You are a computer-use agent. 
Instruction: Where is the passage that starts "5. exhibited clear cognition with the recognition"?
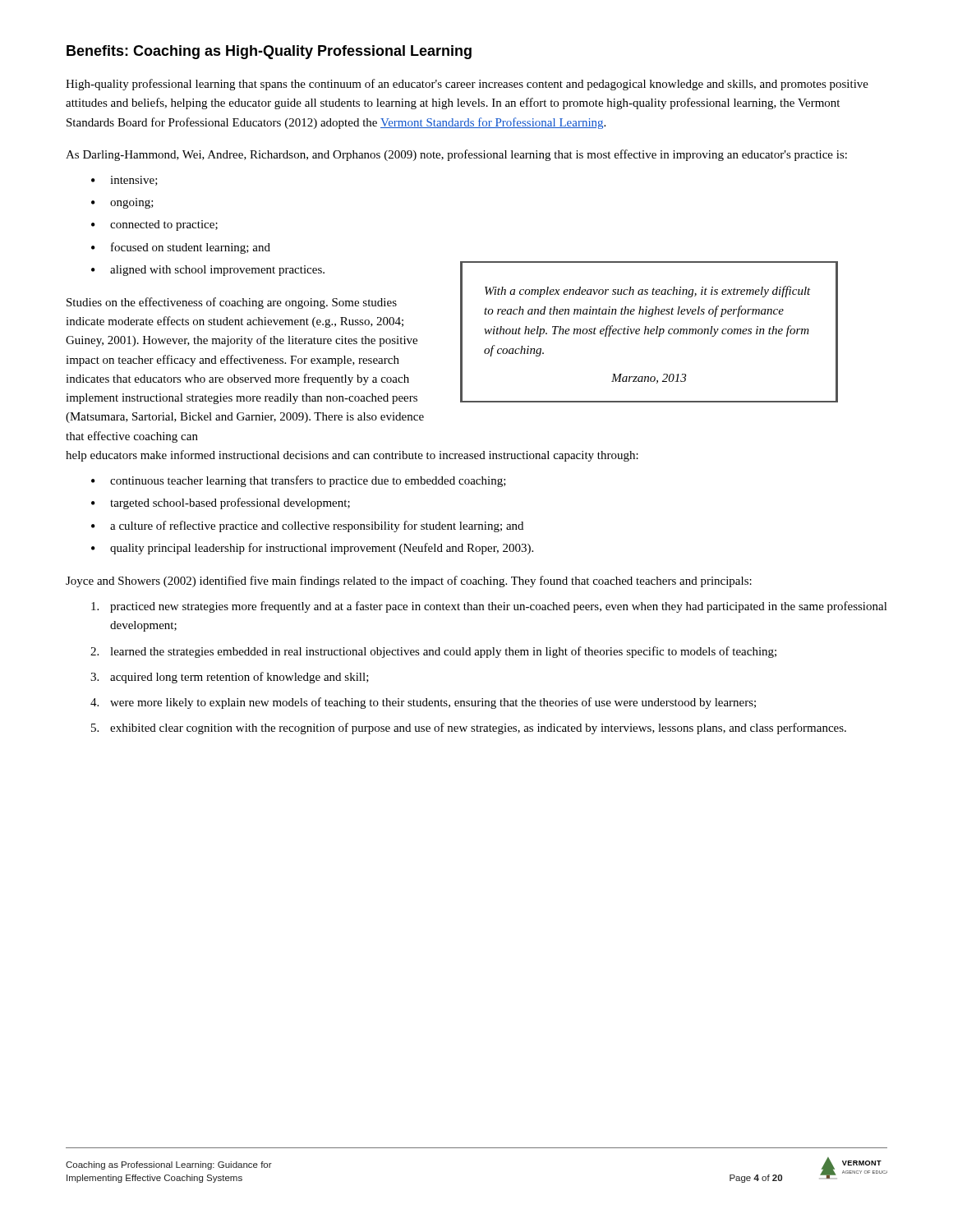tap(489, 729)
